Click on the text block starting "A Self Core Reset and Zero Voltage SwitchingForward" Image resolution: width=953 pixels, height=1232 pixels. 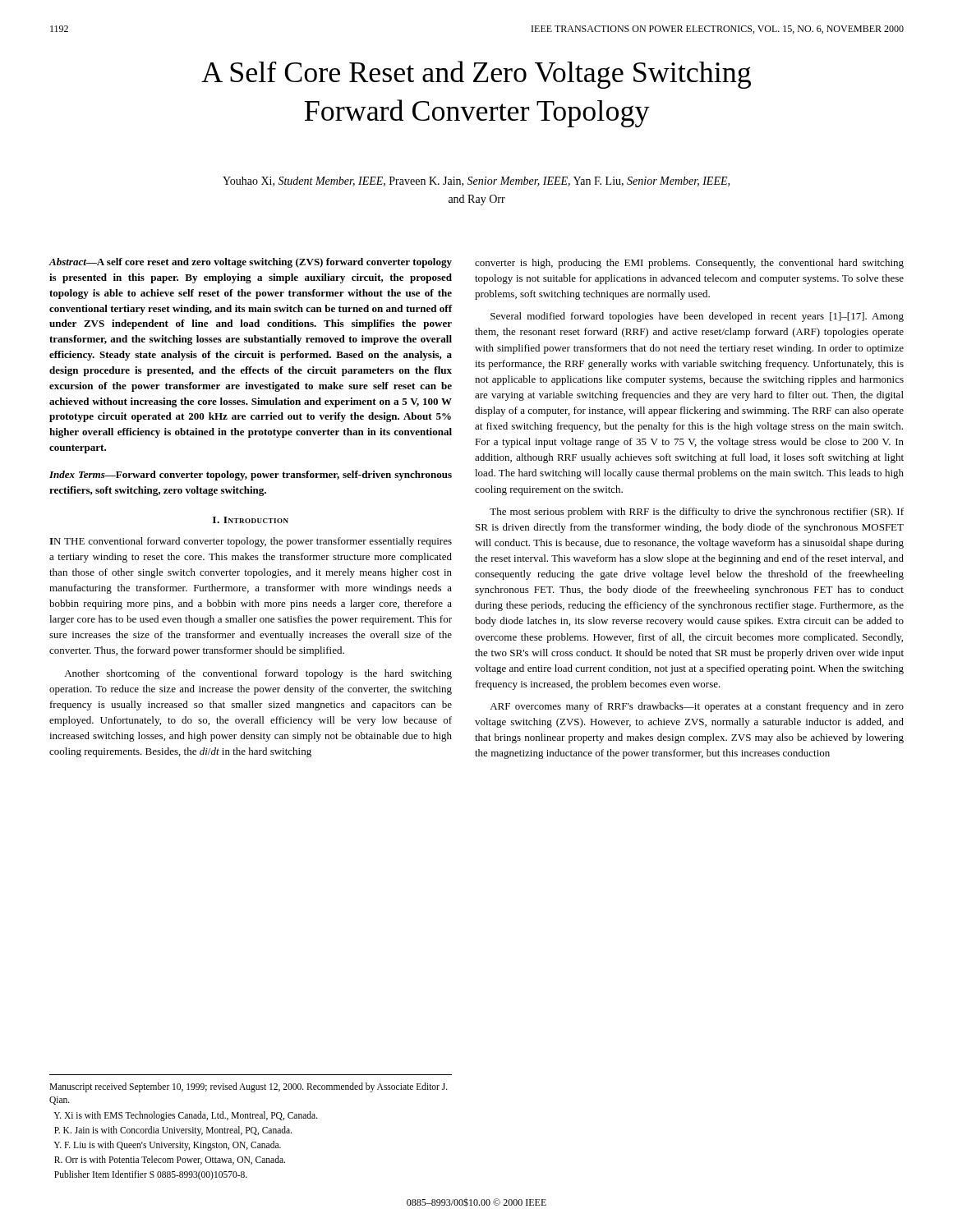pos(476,92)
